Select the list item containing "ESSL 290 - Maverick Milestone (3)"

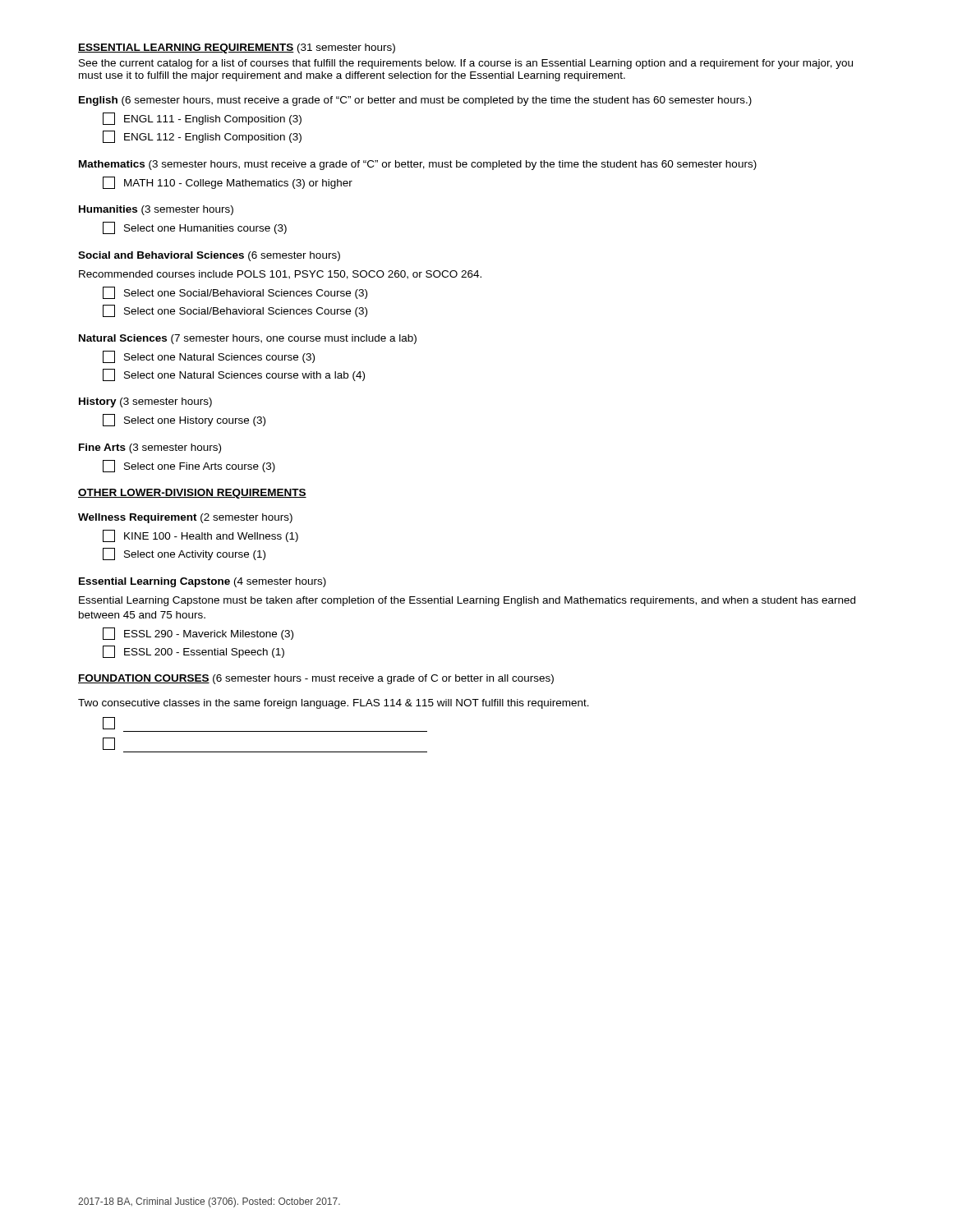coord(198,635)
